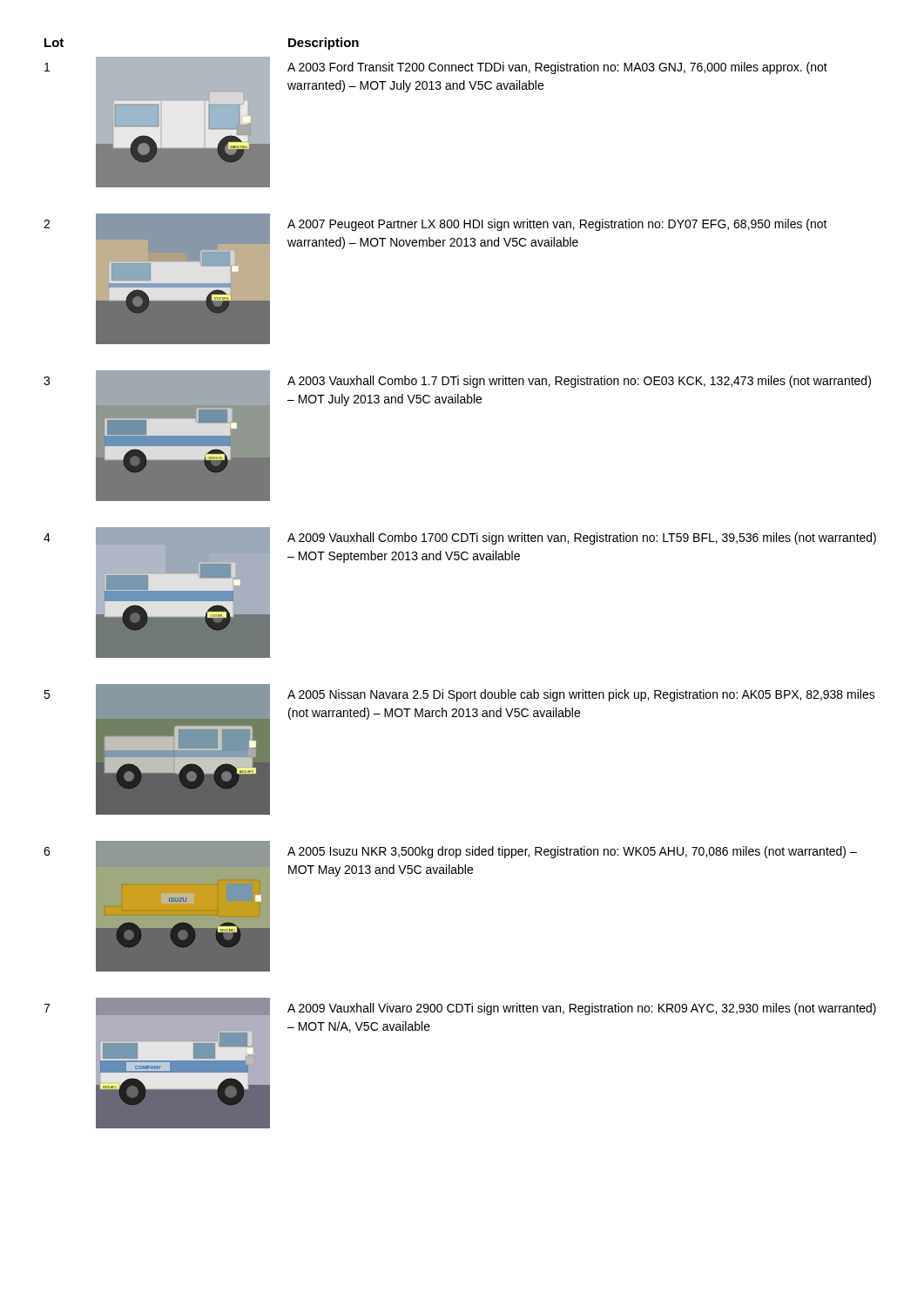Locate the region starting "A 2005 Nissan"
This screenshot has width=924, height=1307.
pos(581,704)
